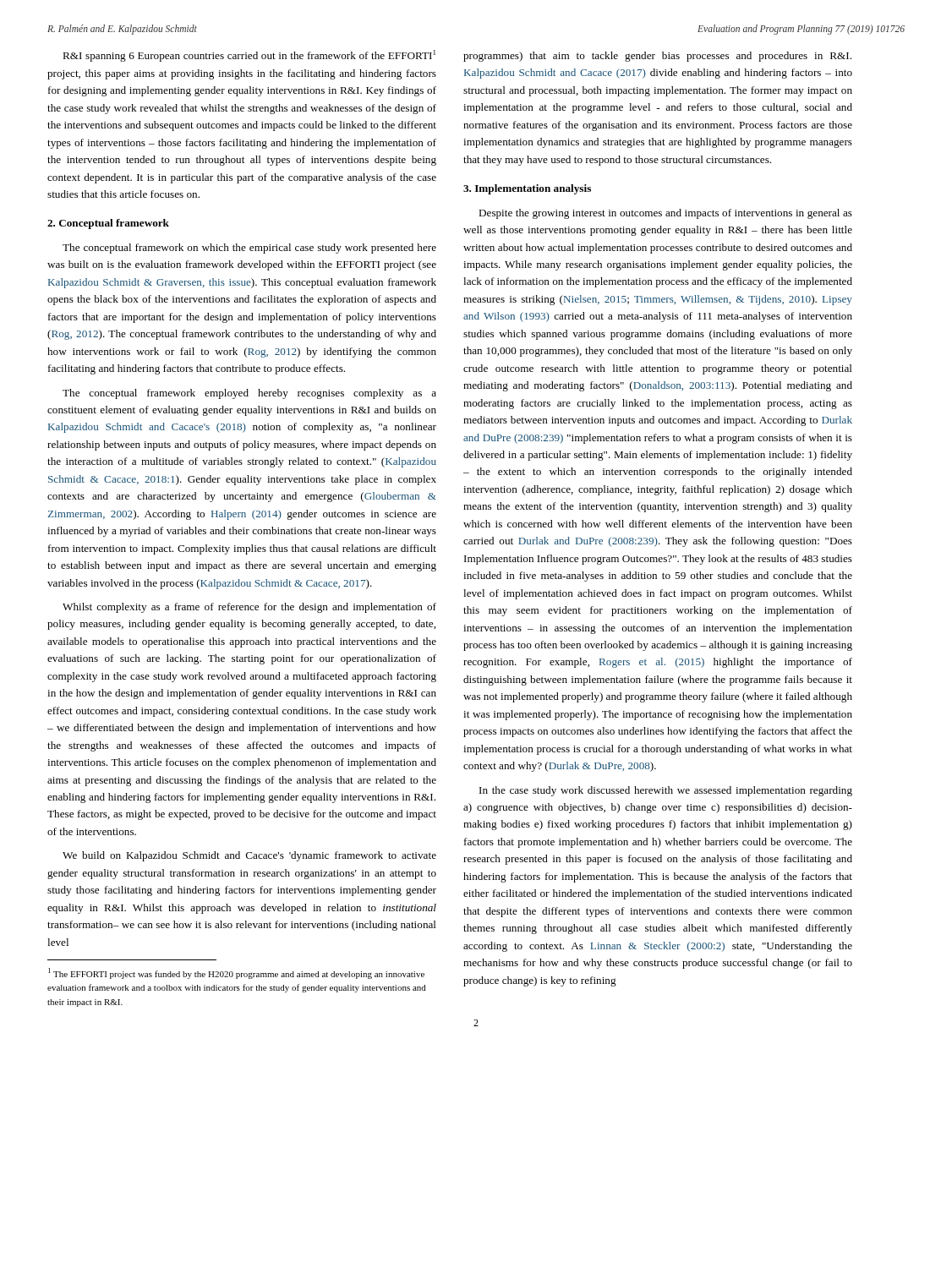Locate the text "2. Conceptual framework"
952x1268 pixels.
(x=108, y=224)
